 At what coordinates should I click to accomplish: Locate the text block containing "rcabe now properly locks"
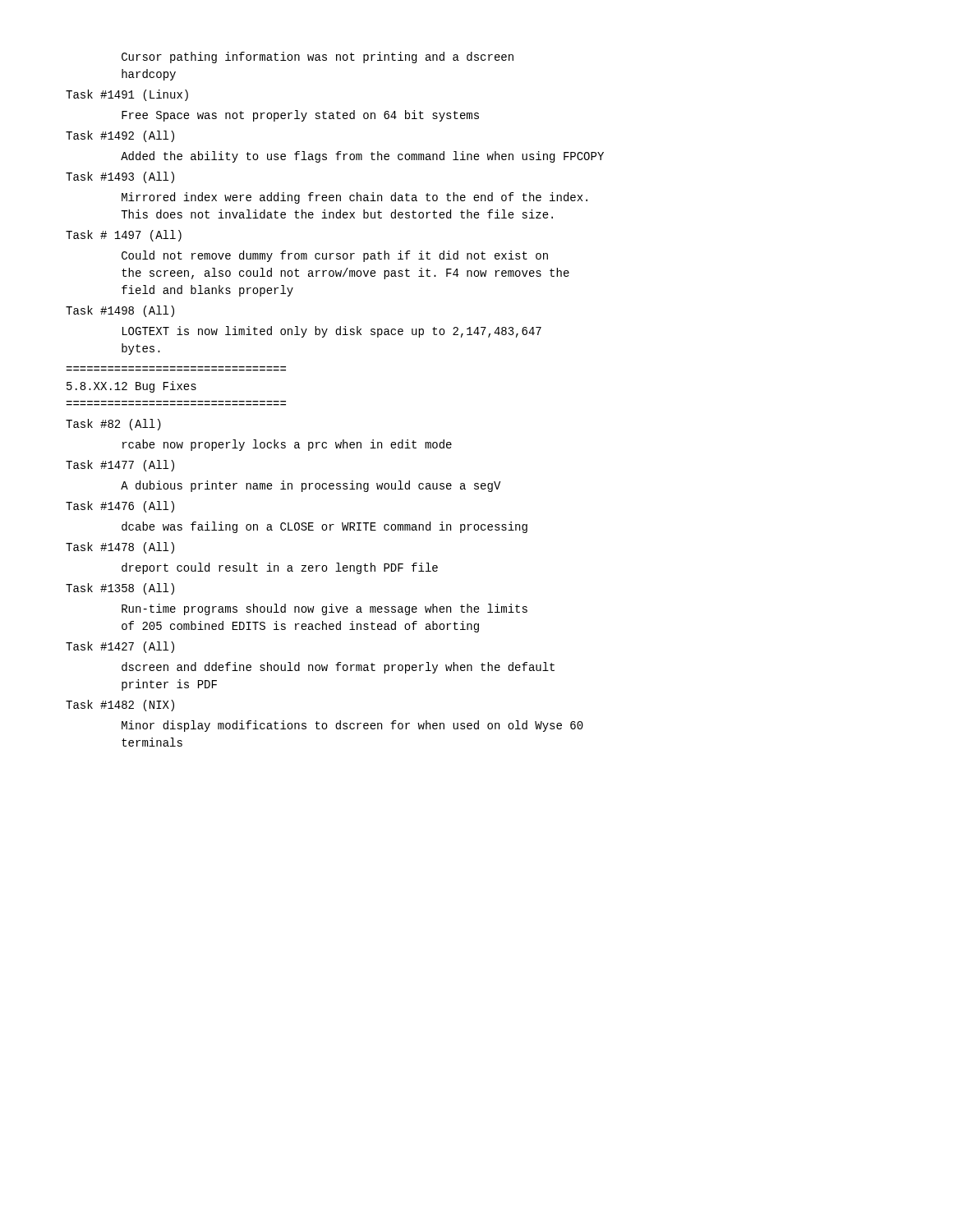259,445
